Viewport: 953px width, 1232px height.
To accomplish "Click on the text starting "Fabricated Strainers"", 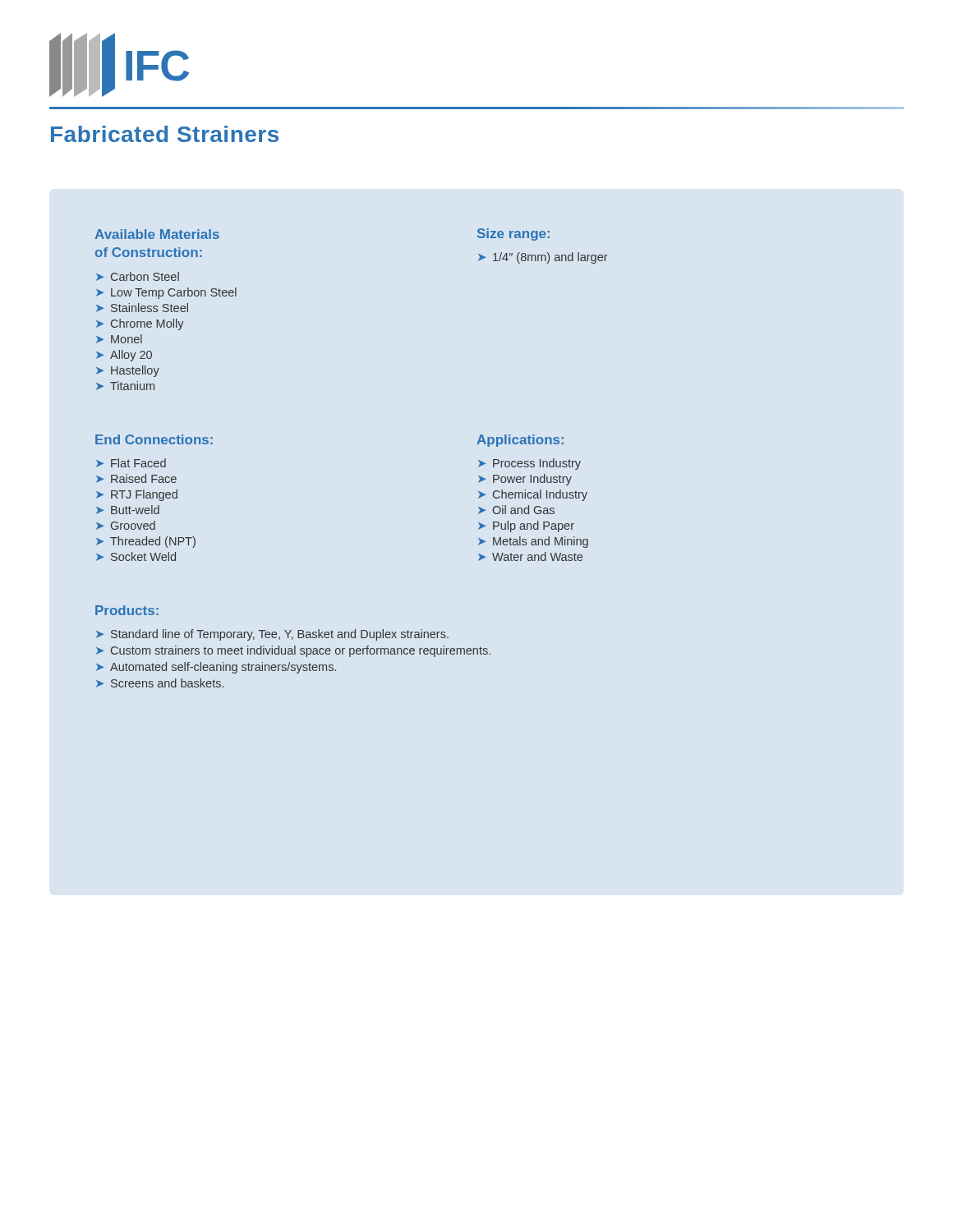I will 165,135.
